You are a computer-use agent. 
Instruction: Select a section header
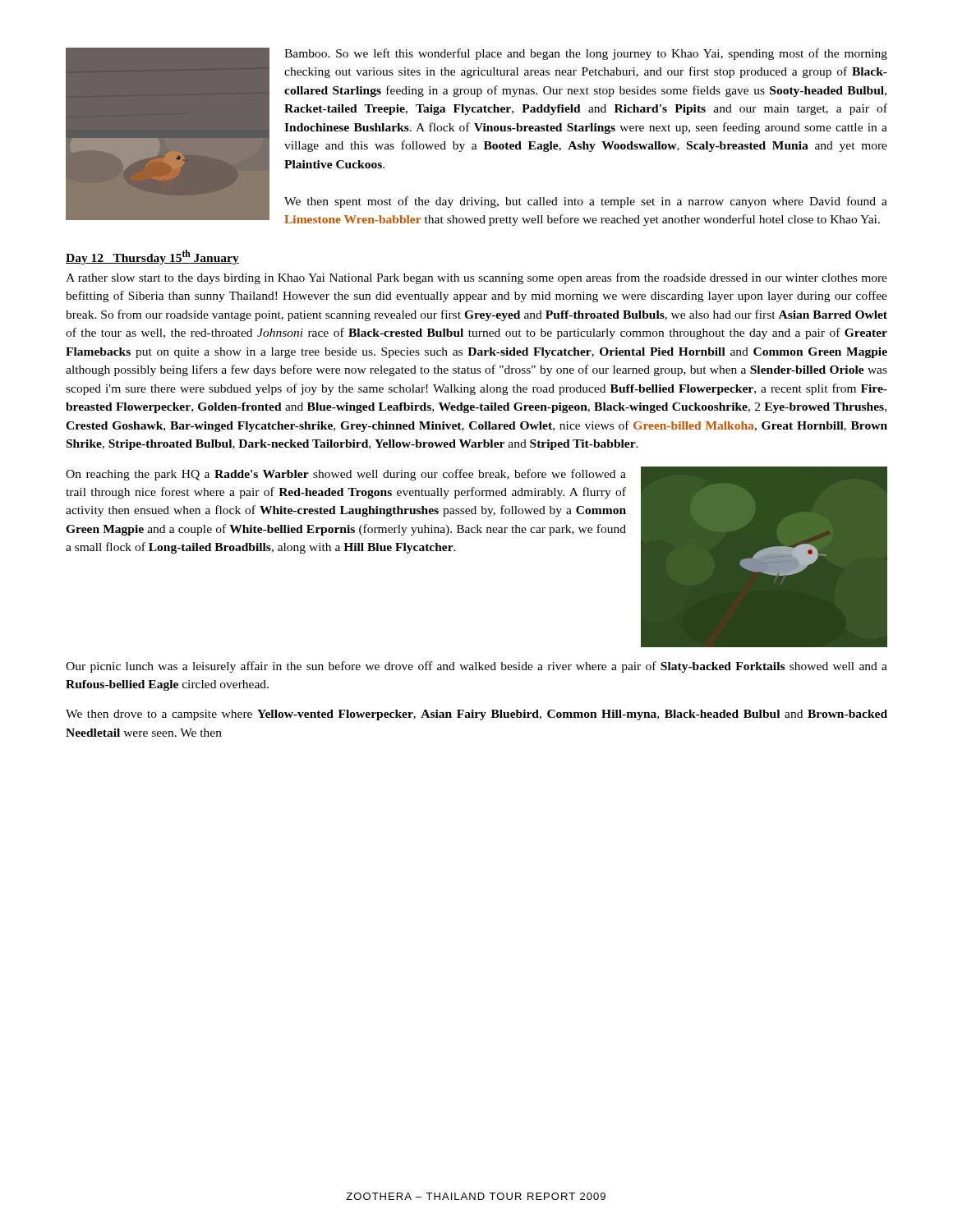coord(152,257)
